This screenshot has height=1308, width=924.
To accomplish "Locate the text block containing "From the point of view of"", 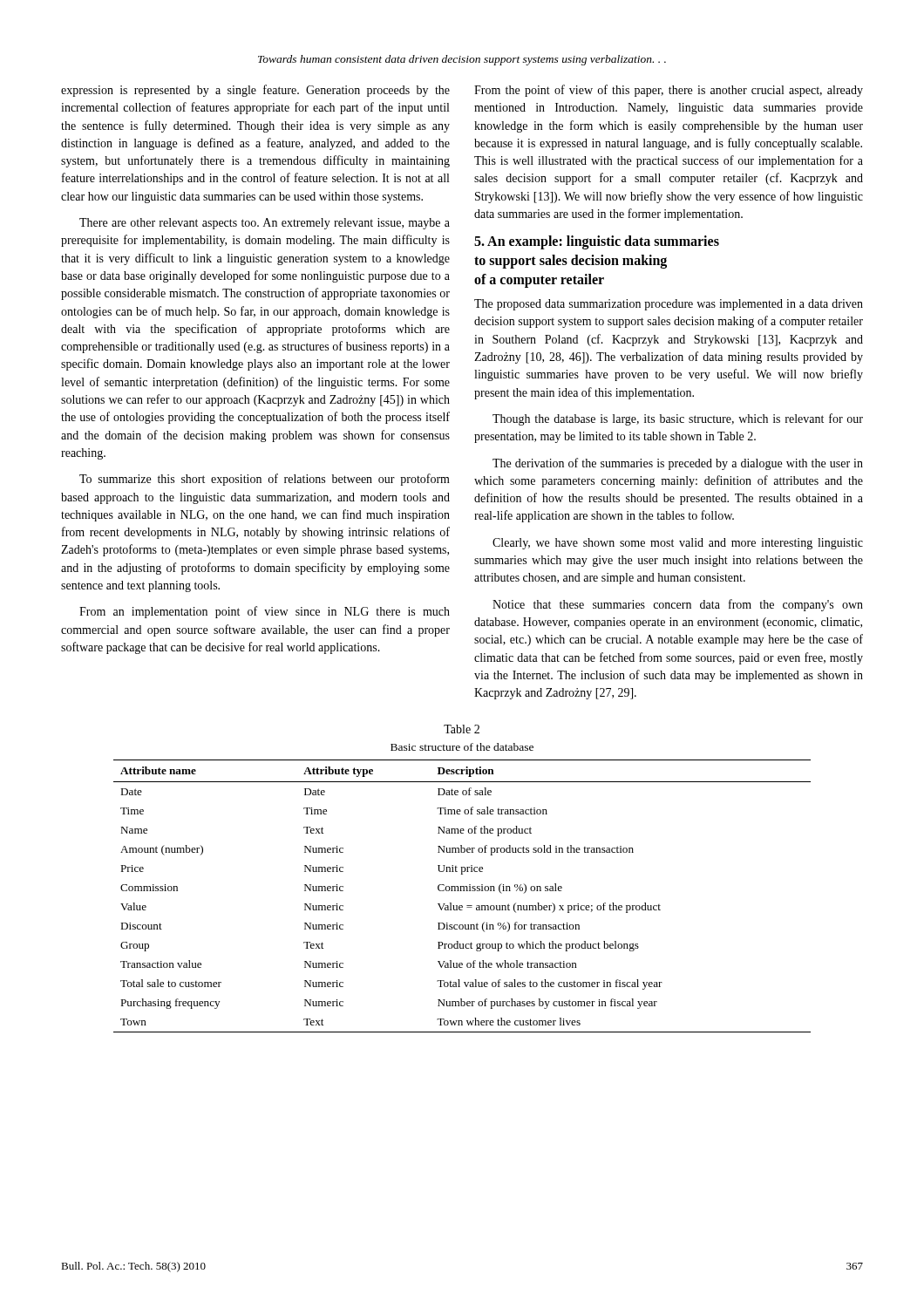I will coord(669,153).
